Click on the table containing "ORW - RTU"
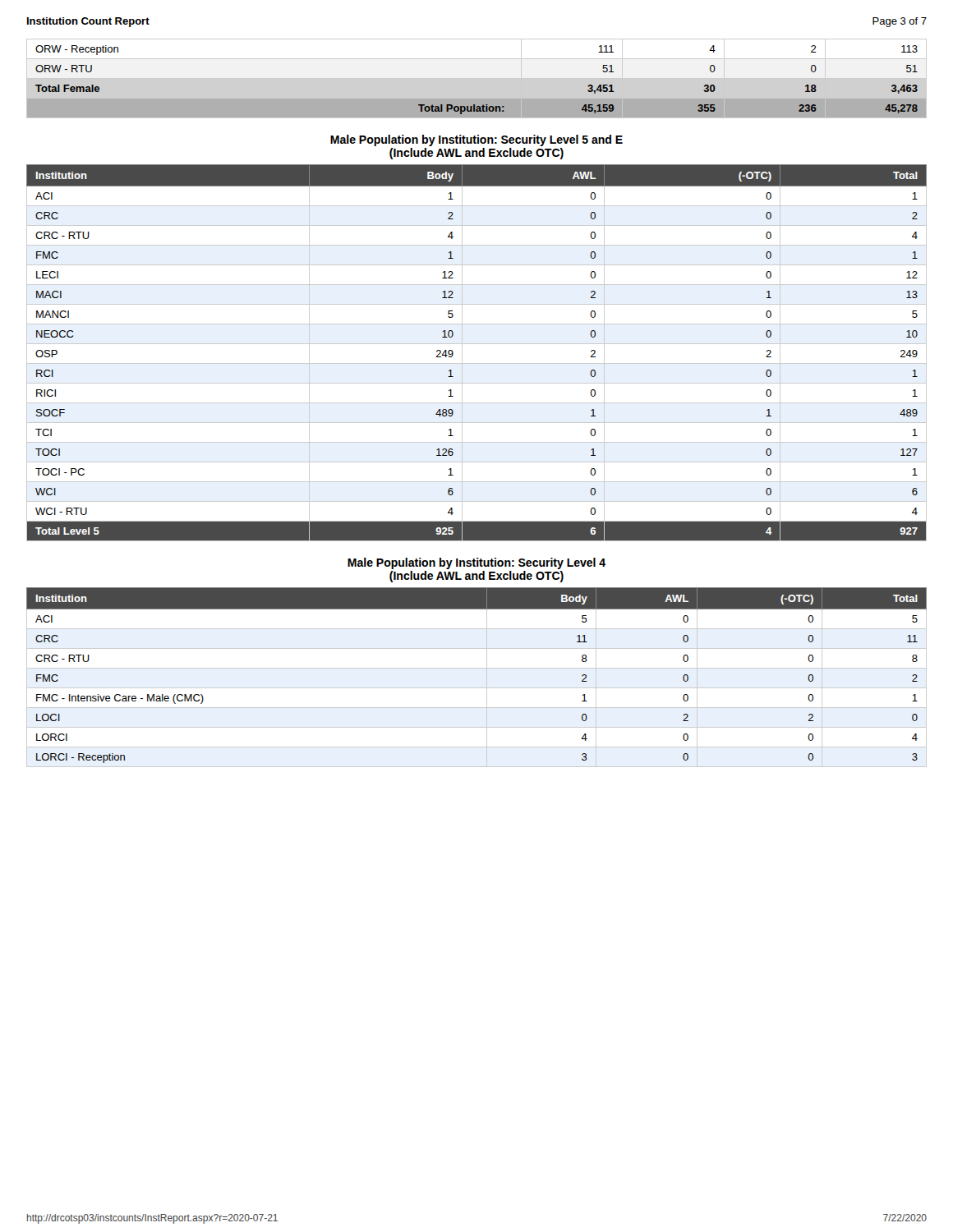The height and width of the screenshot is (1232, 953). tap(476, 78)
